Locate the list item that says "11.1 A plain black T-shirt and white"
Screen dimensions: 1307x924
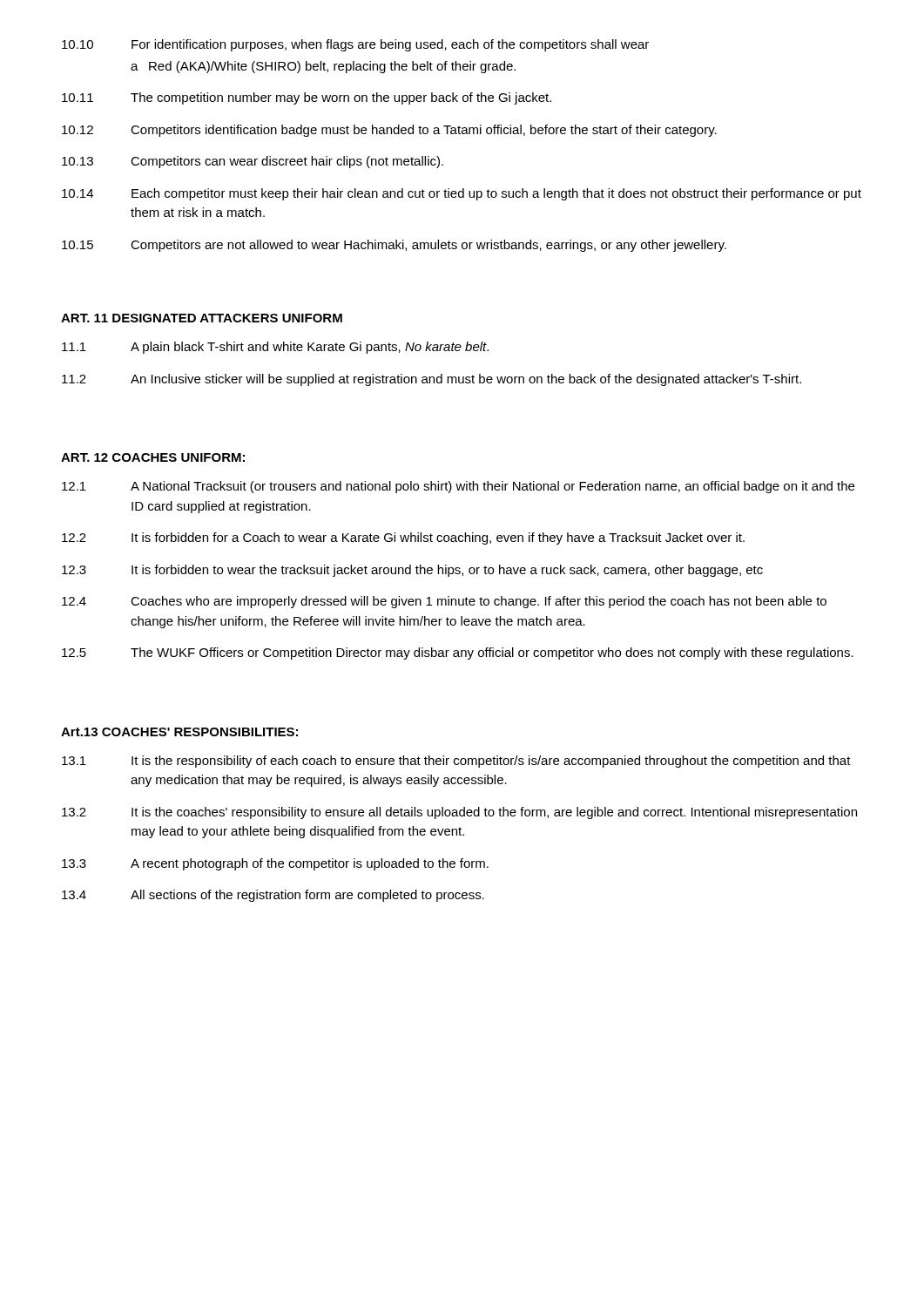click(462, 347)
